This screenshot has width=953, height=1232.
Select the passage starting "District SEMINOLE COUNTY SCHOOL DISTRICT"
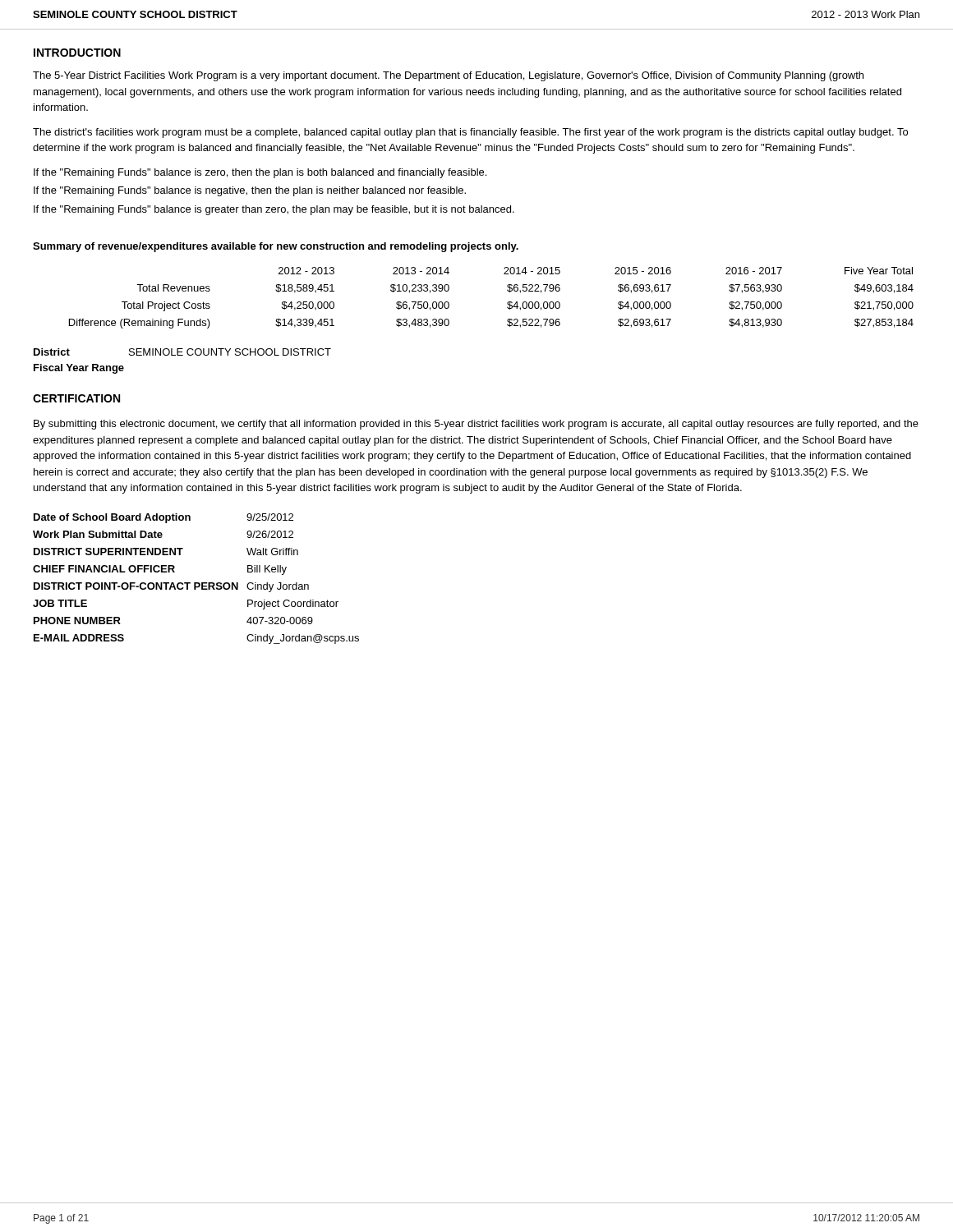click(182, 352)
